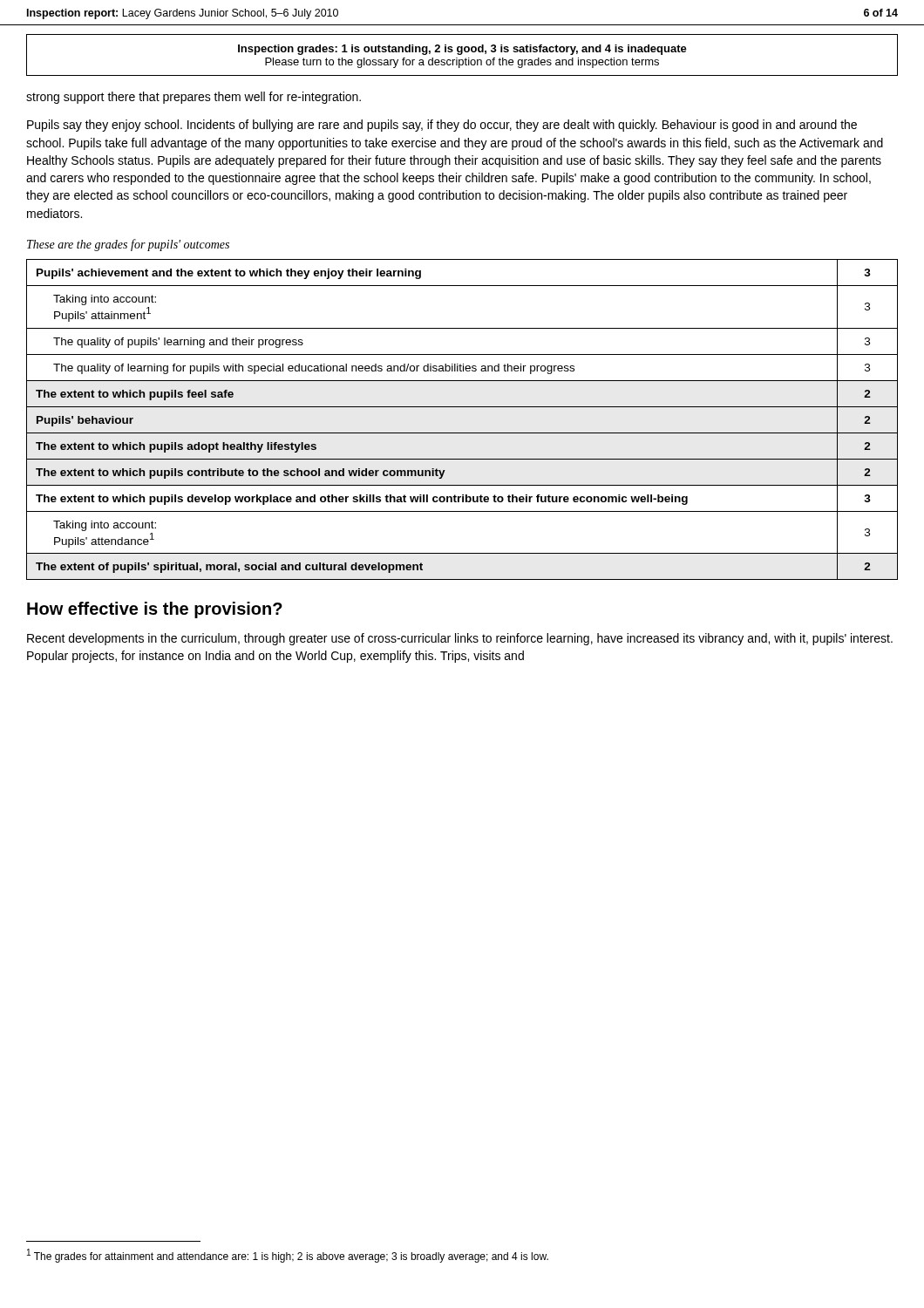Select the element starting "1 The grades for"
This screenshot has height=1308, width=924.
[x=288, y=1255]
